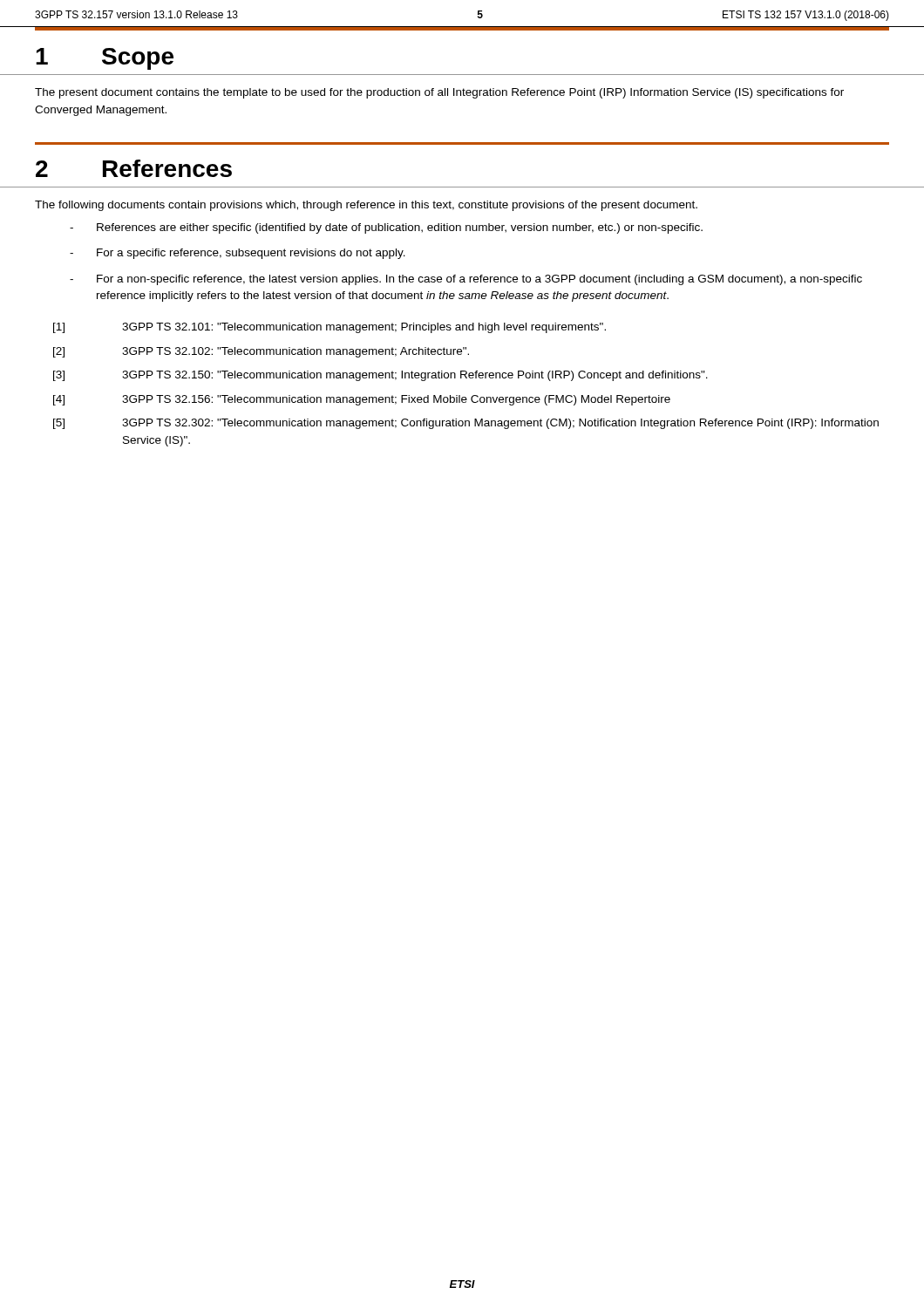This screenshot has height=1308, width=924.
Task: Select the passage starting "[4] 3GPP TS"
Action: (x=462, y=399)
